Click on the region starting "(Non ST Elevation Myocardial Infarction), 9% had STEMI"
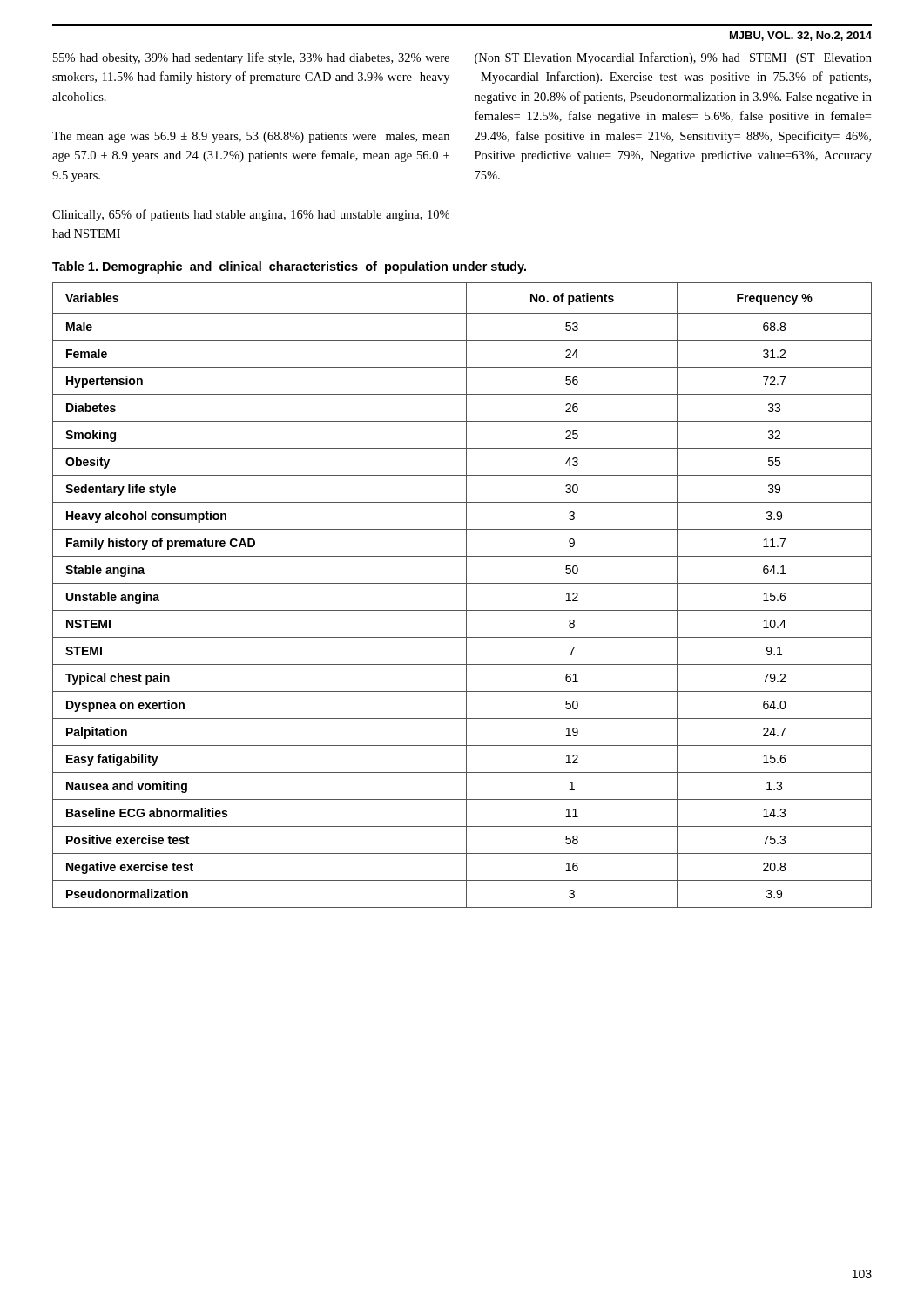The width and height of the screenshot is (924, 1307). point(673,116)
